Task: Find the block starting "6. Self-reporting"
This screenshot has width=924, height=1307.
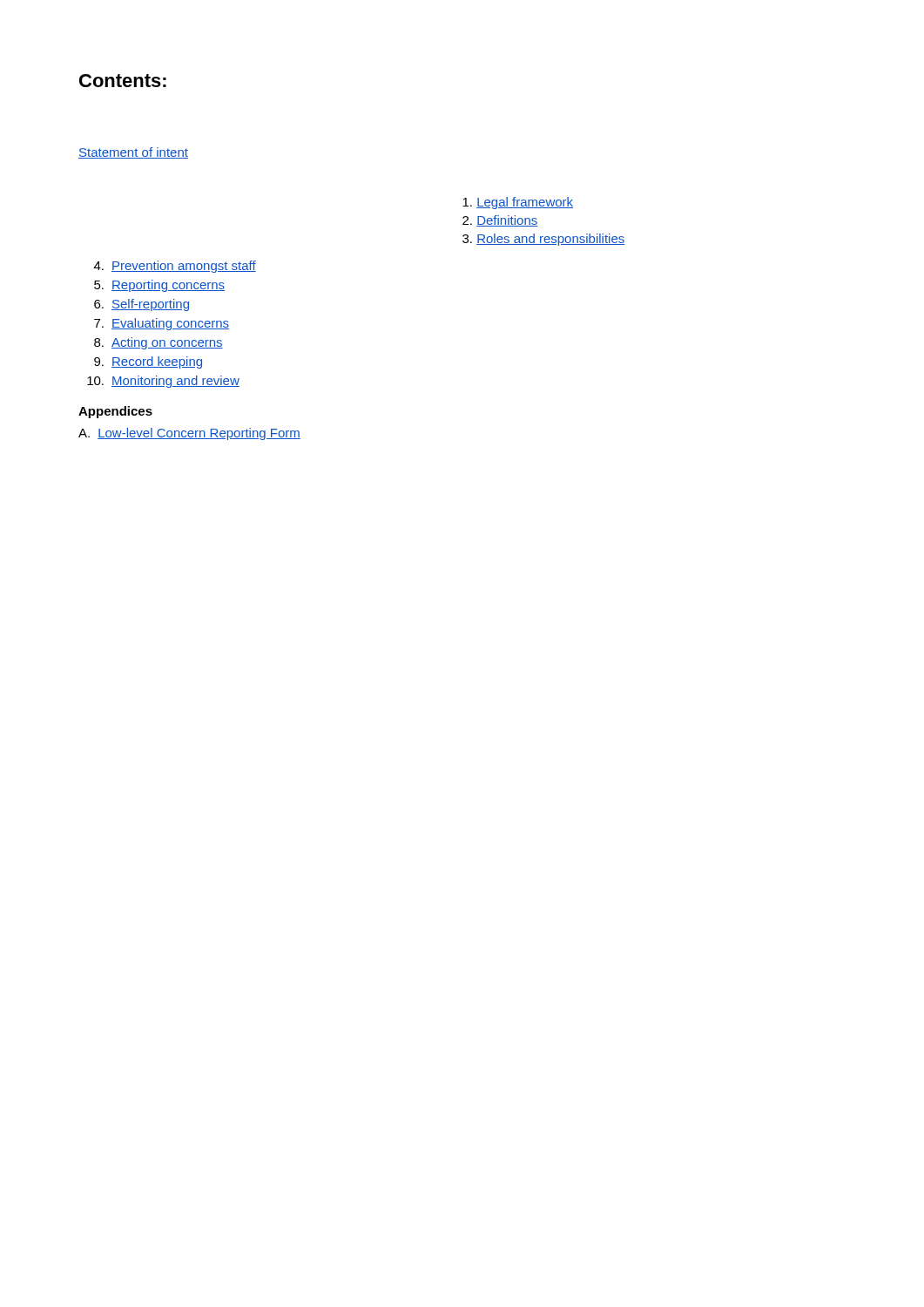Action: [x=134, y=304]
